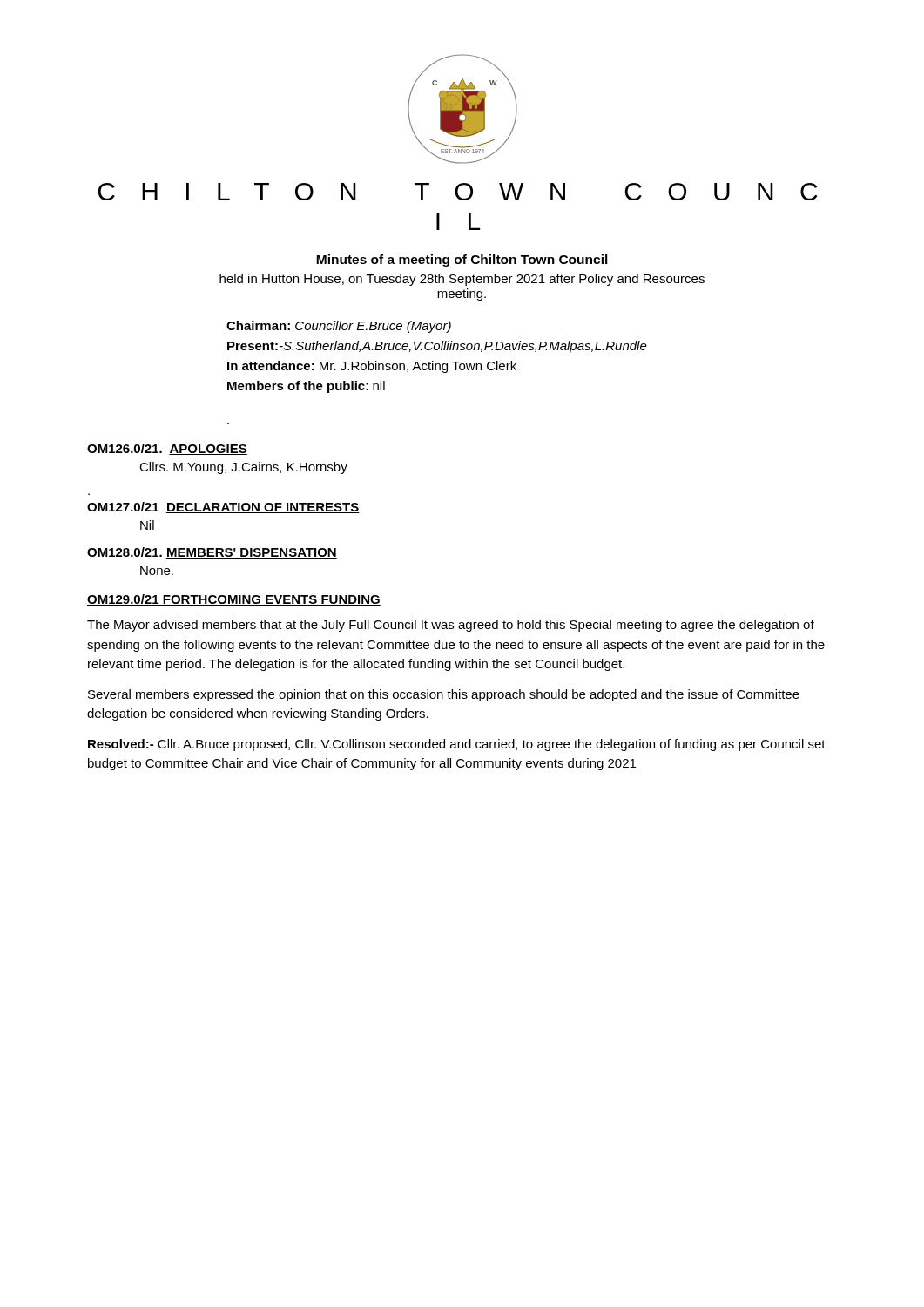Point to "OM127.0/21 DECLARATION OF INTERESTS"
Viewport: 924px width, 1307px height.
(x=223, y=507)
